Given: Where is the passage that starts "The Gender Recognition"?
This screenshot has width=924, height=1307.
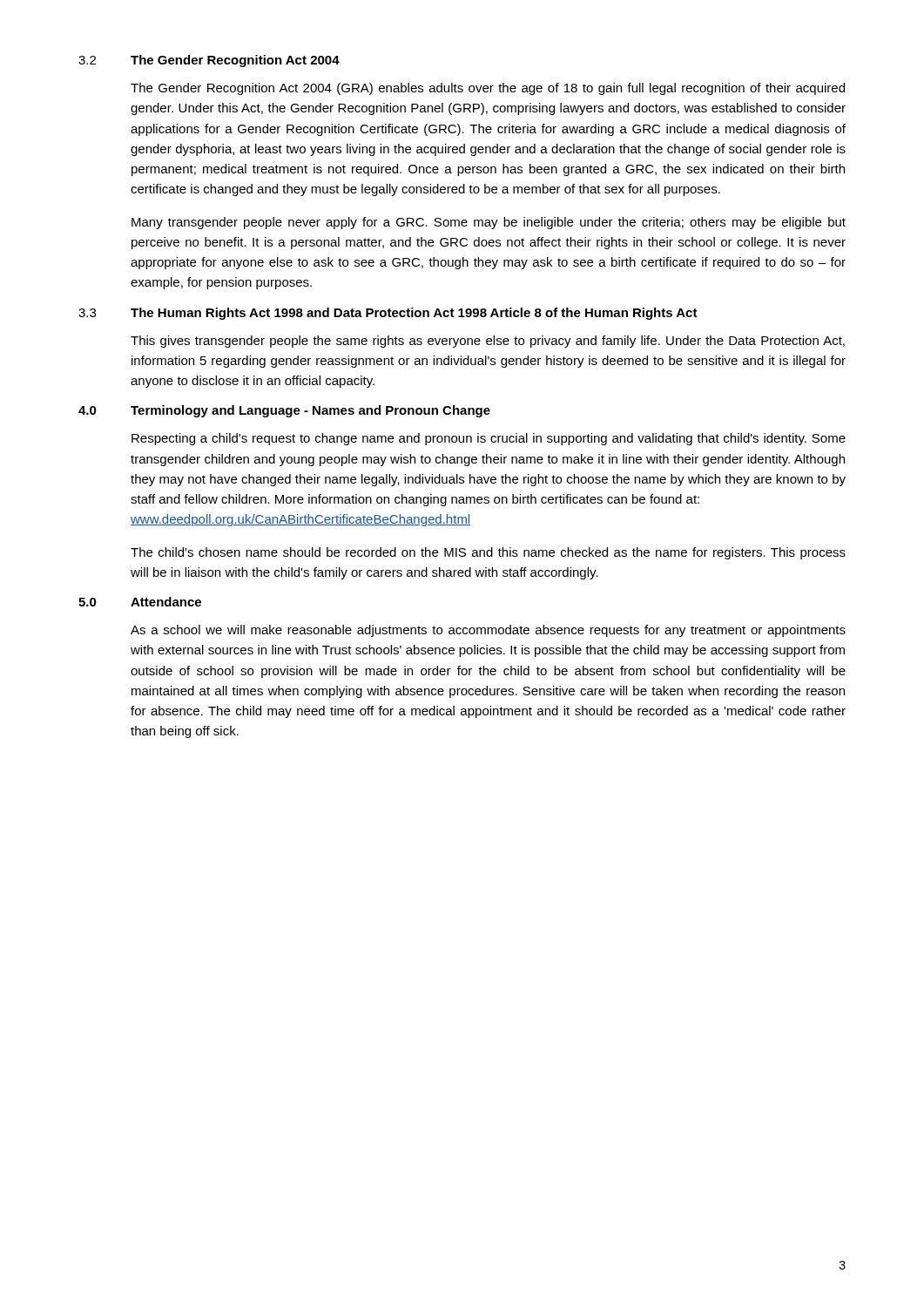Looking at the screenshot, I should click(488, 138).
